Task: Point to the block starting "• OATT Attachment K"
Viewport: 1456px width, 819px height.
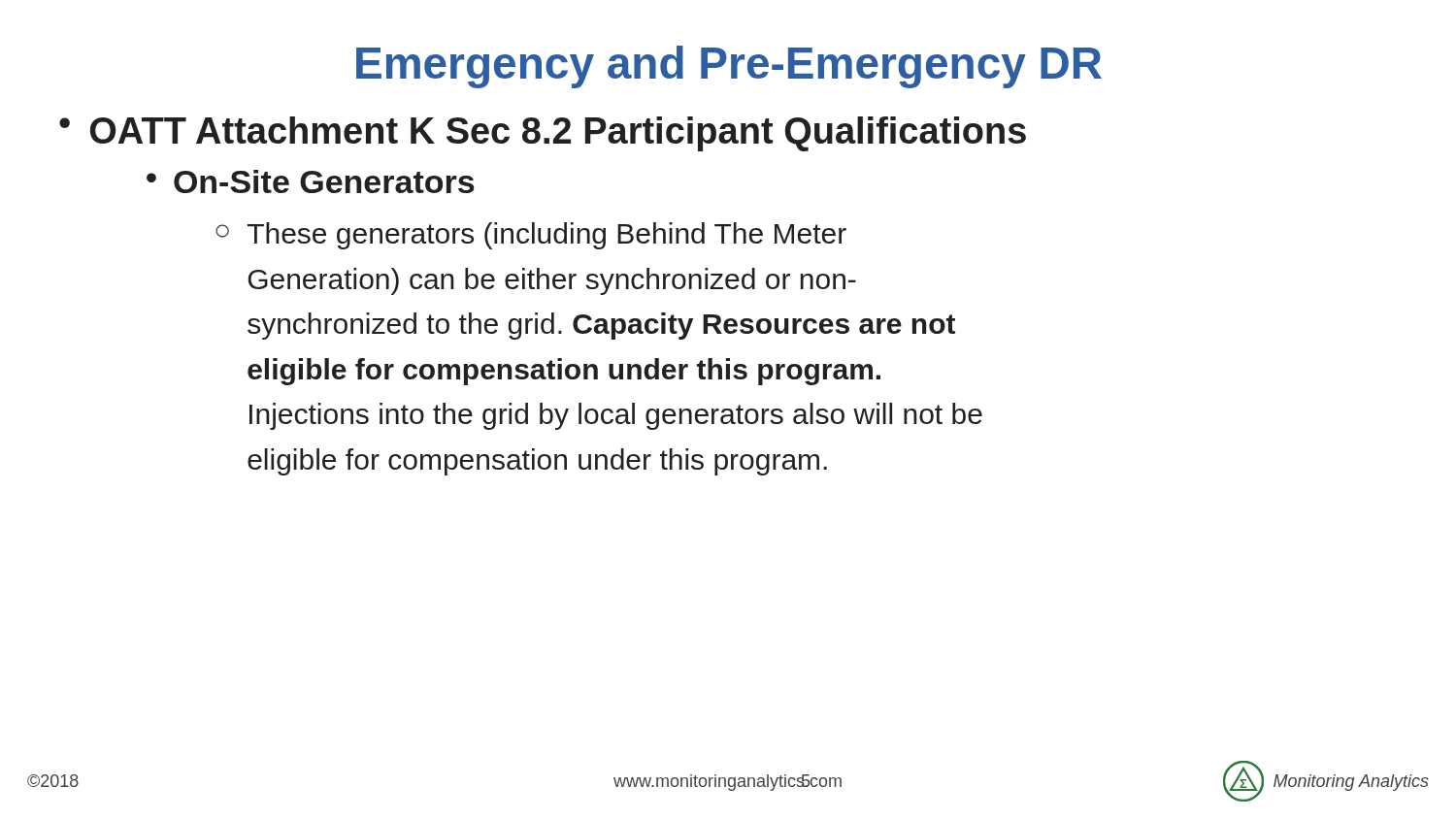Action: click(543, 132)
